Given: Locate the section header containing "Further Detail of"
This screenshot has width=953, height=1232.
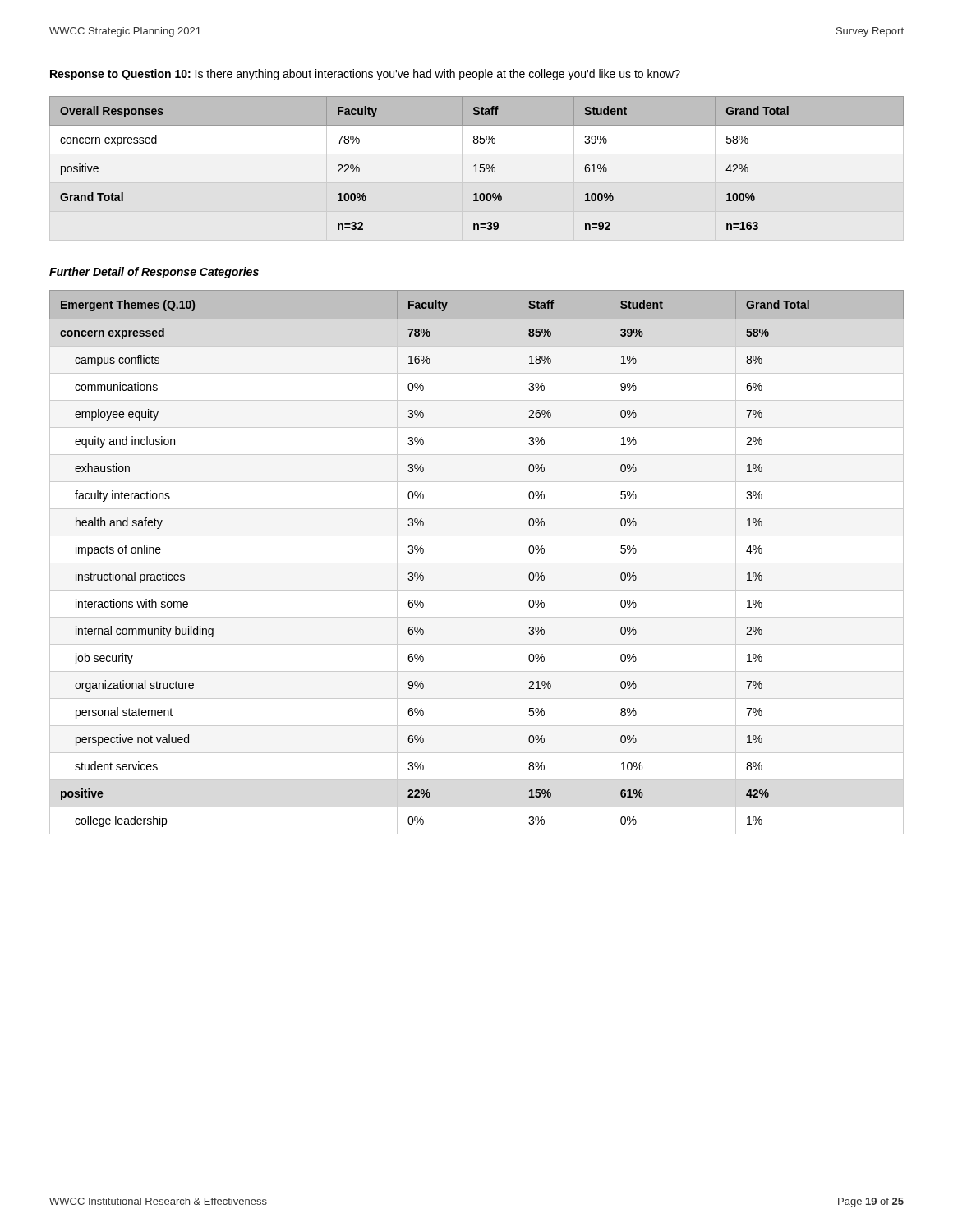Looking at the screenshot, I should coord(154,272).
